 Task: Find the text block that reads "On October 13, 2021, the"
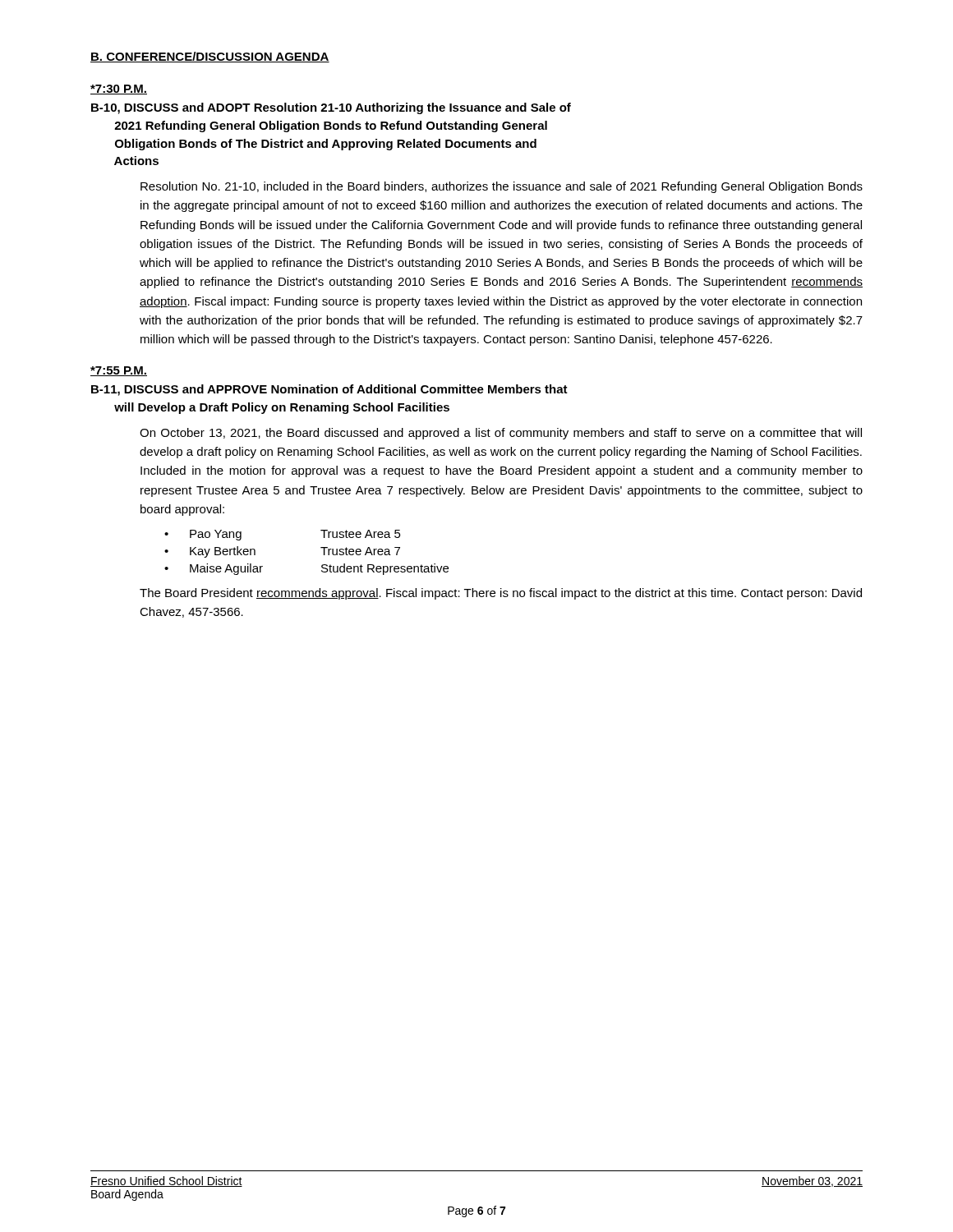(501, 470)
